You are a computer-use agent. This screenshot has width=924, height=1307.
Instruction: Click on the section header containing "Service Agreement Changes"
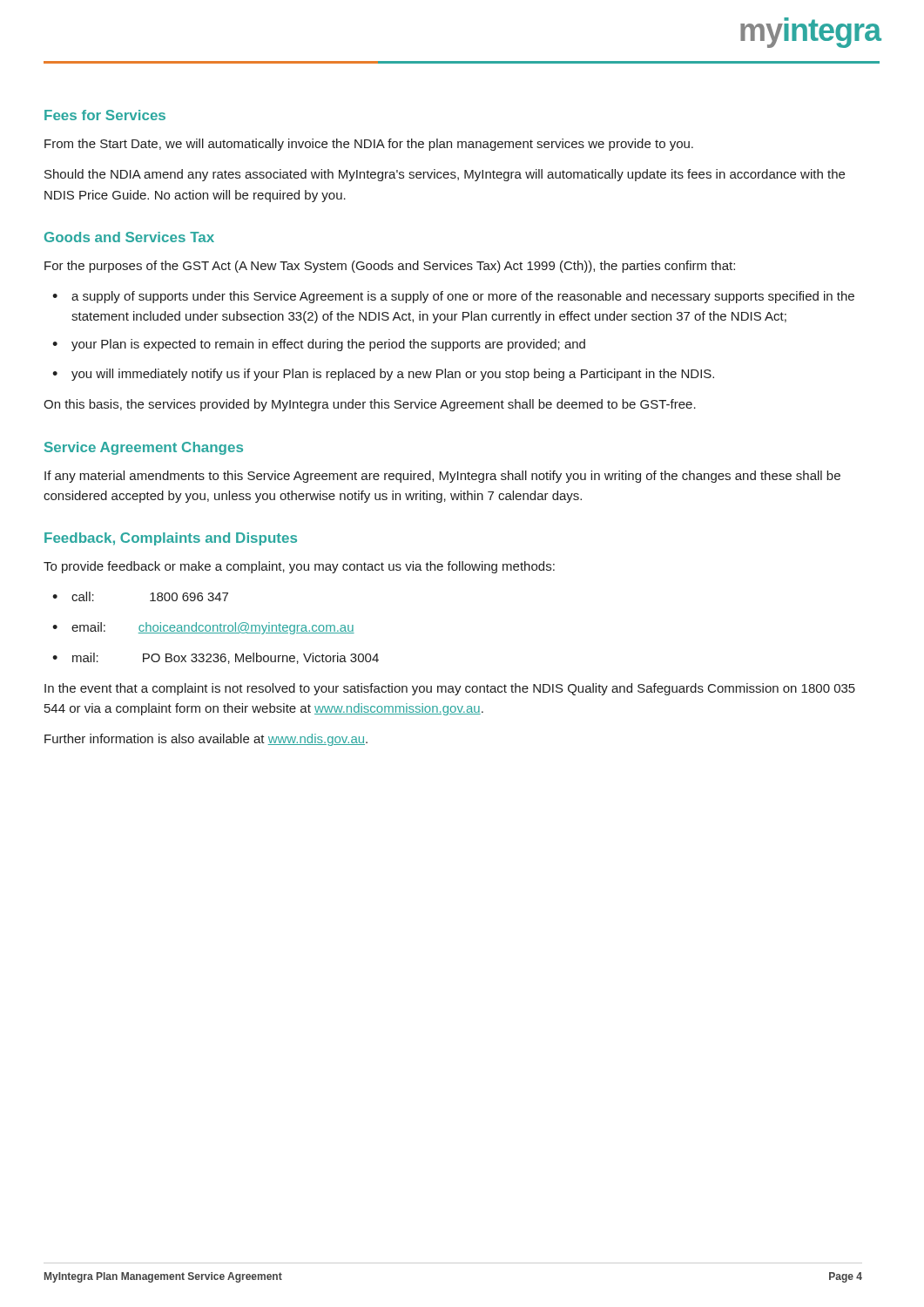pyautogui.click(x=144, y=447)
